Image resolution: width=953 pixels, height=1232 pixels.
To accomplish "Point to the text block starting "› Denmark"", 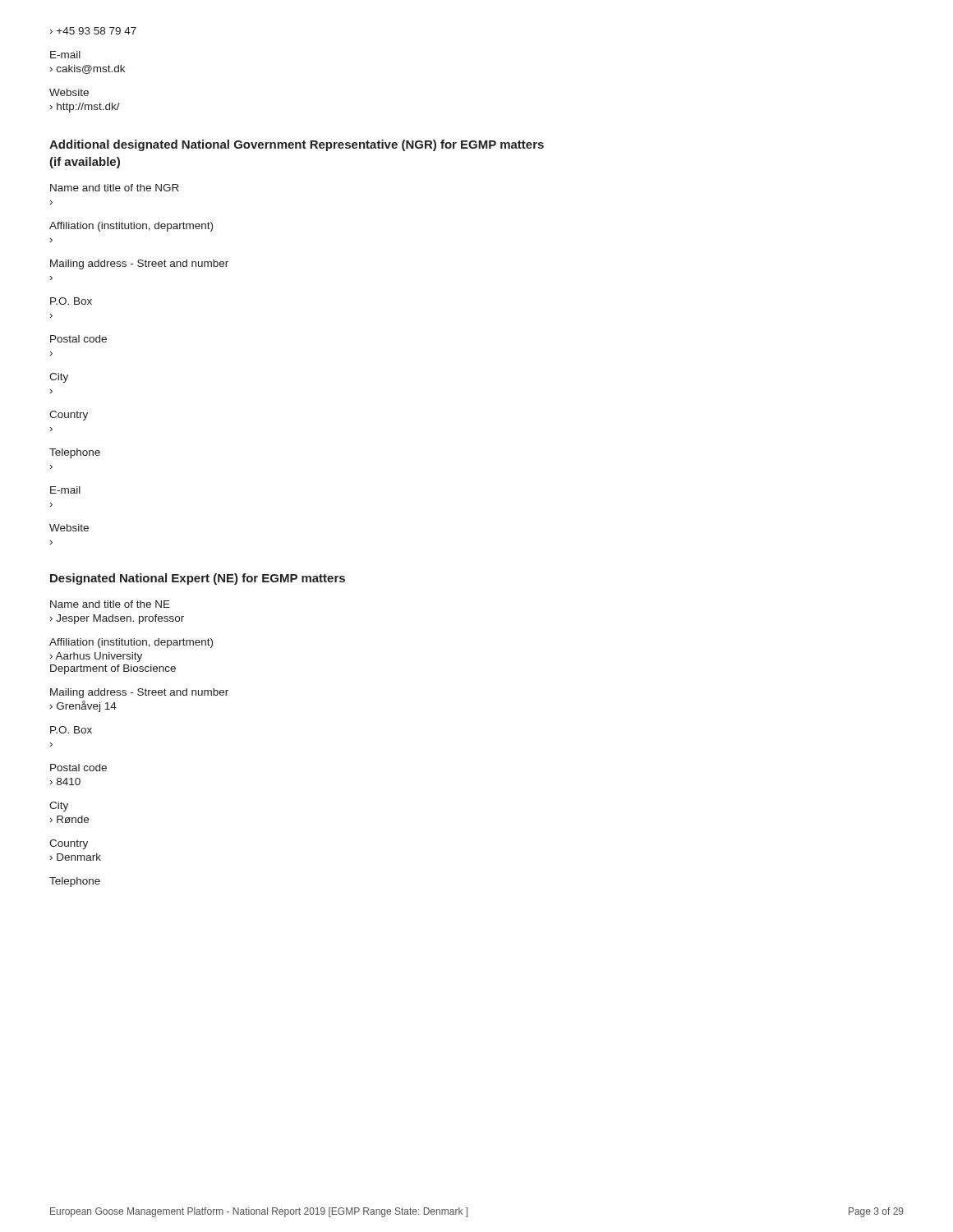I will point(76,857).
